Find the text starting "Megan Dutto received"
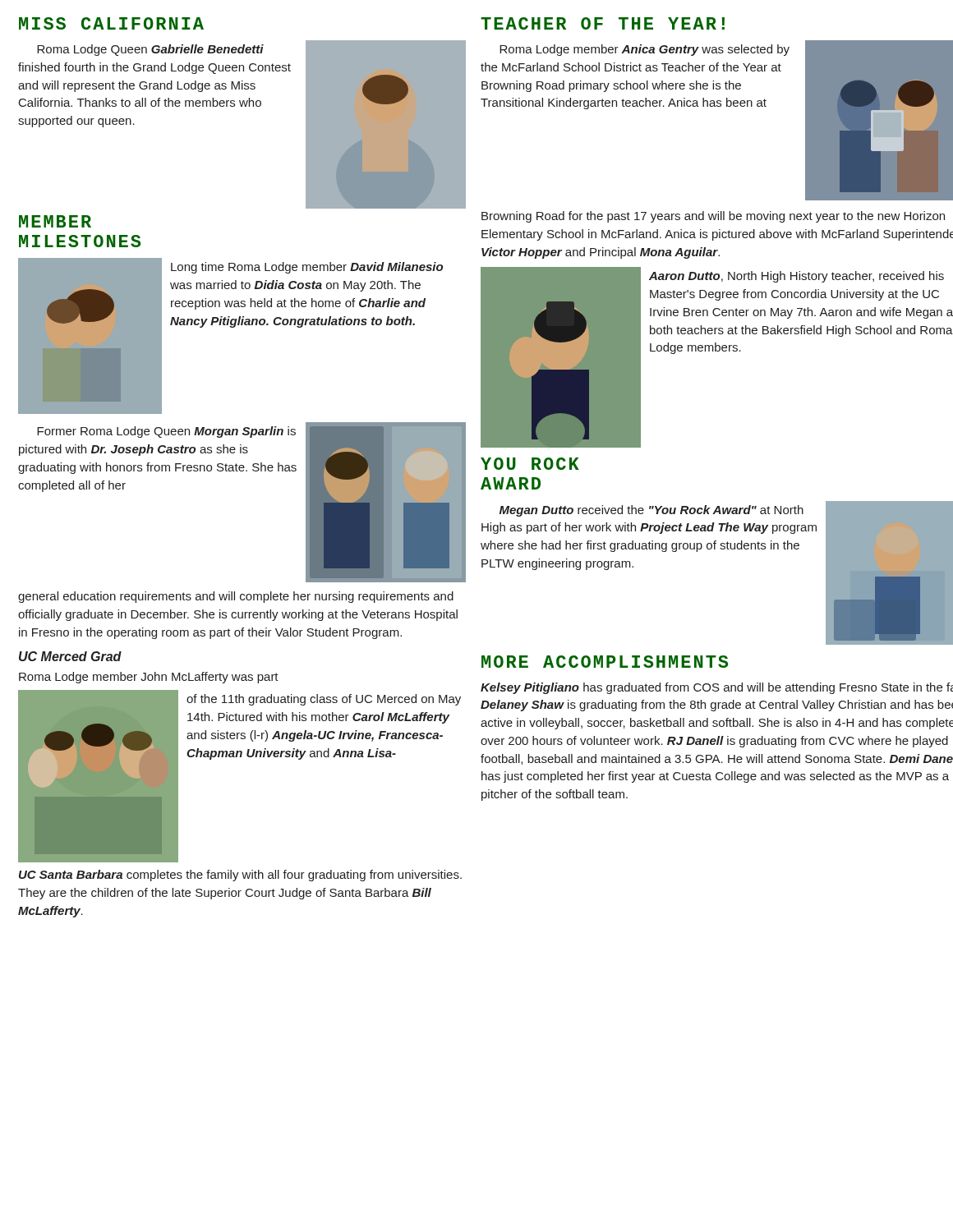This screenshot has height=1232, width=953. (x=649, y=536)
